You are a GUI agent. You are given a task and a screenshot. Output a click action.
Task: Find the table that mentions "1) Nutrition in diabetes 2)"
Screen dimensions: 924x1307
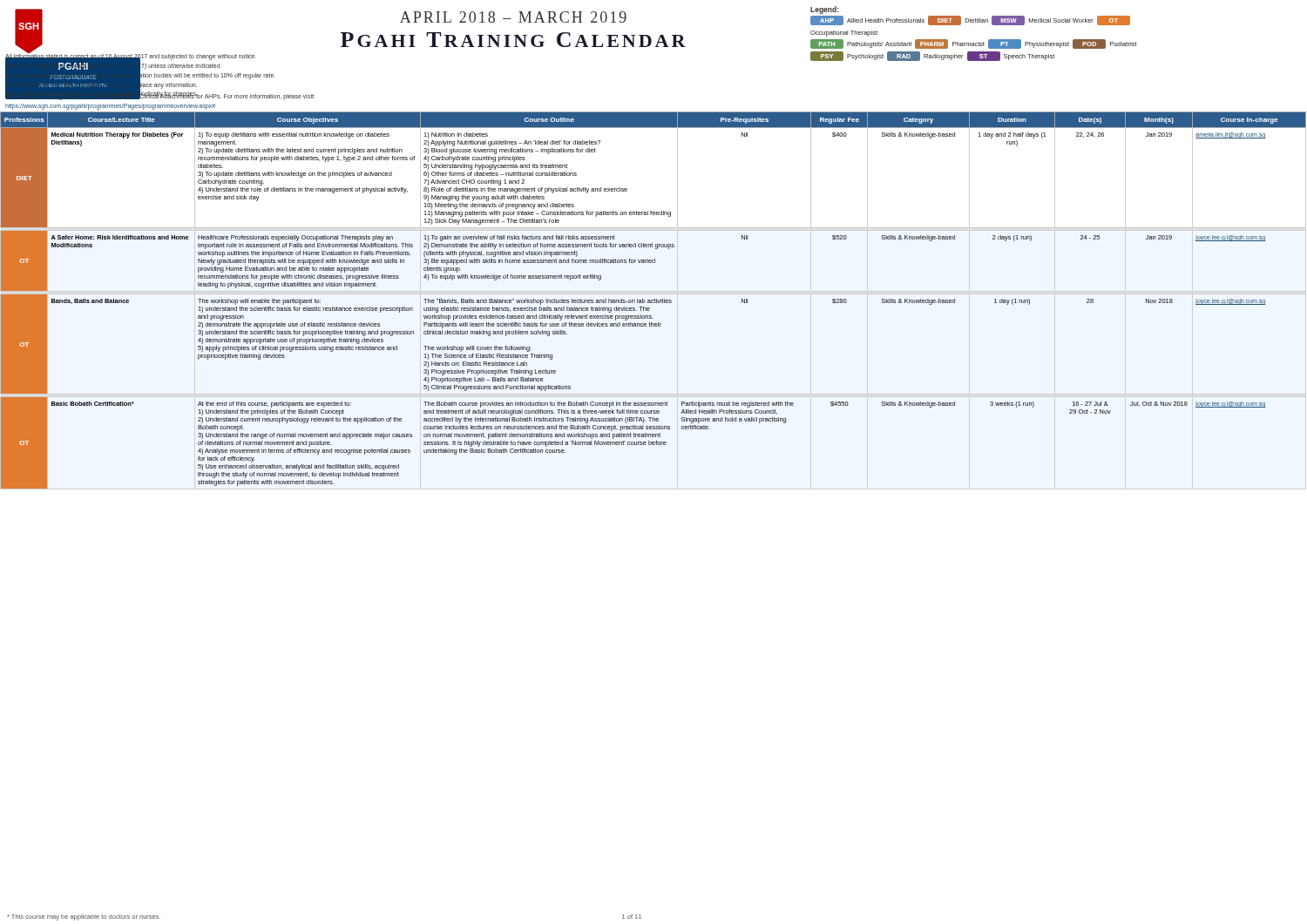point(654,508)
